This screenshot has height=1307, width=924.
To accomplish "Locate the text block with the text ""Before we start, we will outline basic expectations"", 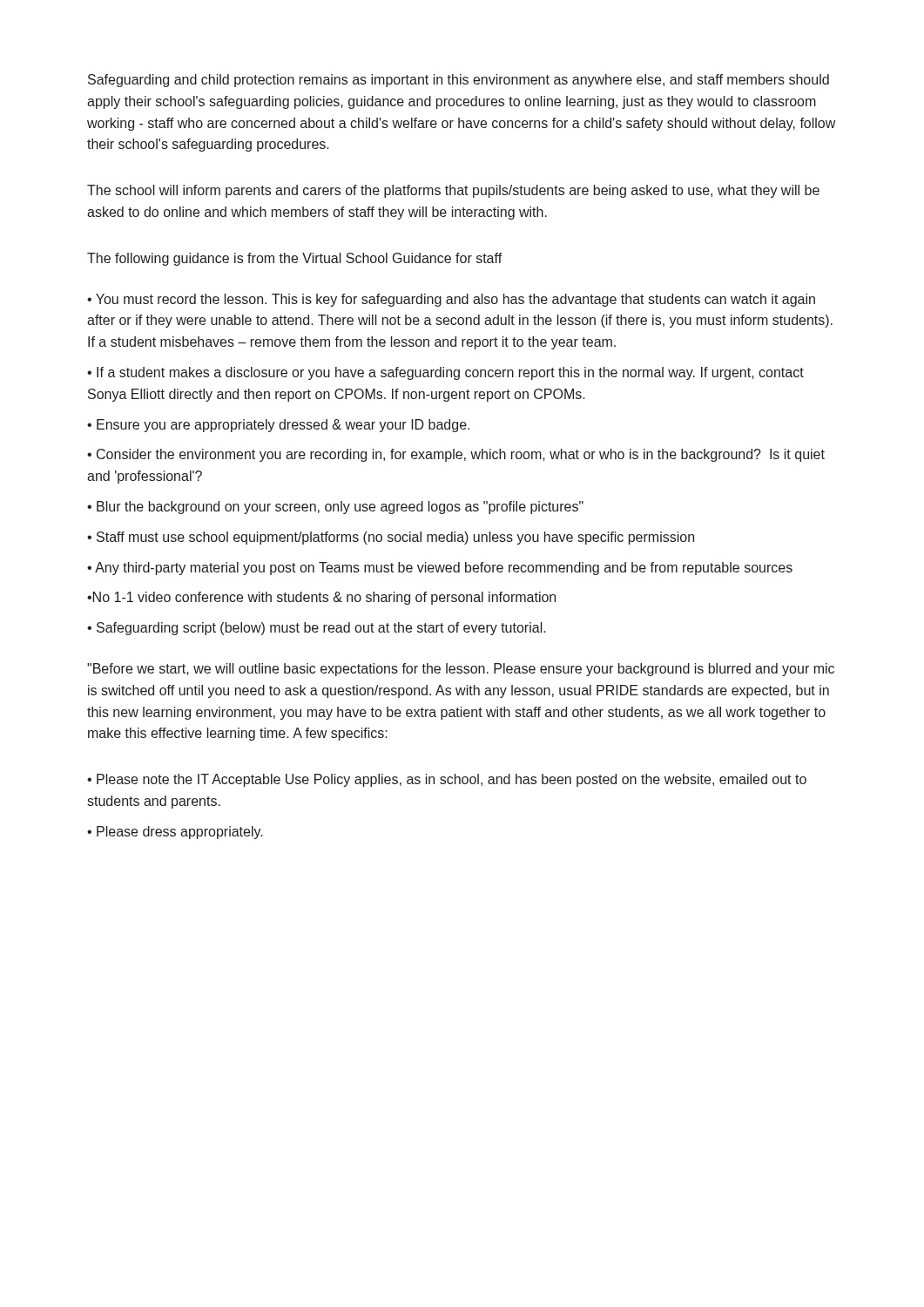I will tap(461, 701).
